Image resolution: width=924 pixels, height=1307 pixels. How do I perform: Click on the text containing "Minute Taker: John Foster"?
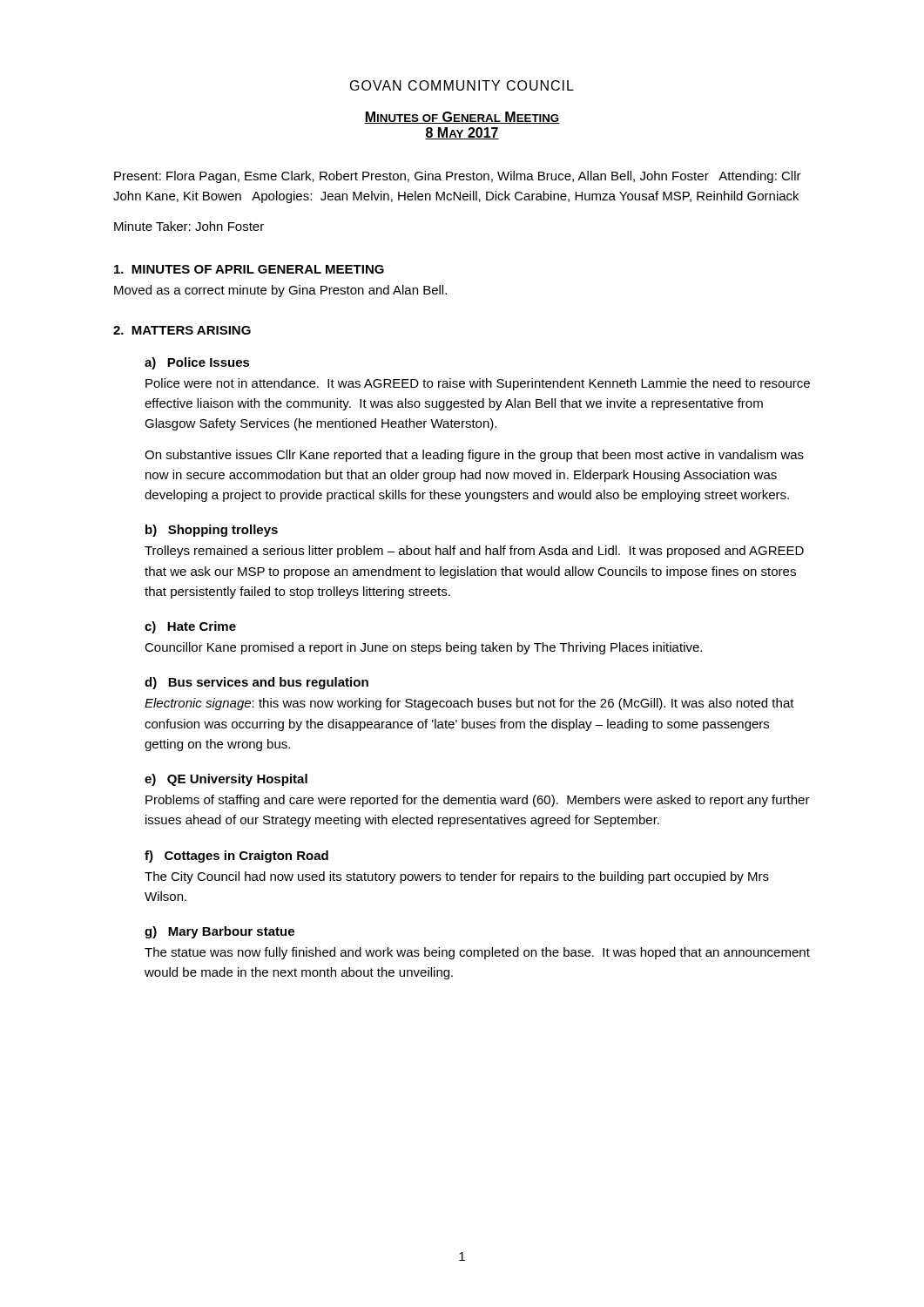(x=189, y=226)
